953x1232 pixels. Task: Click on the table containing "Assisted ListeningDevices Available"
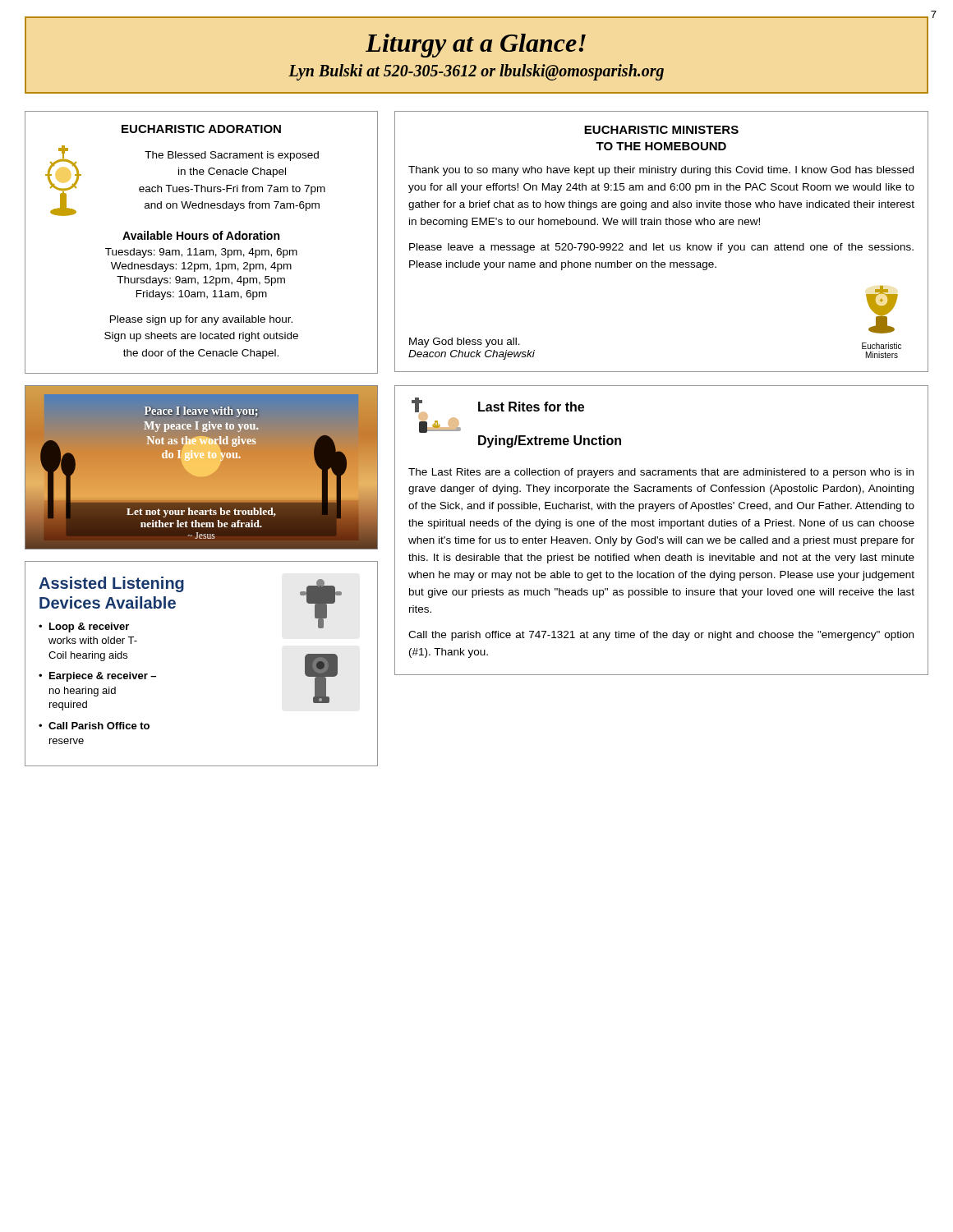click(201, 664)
